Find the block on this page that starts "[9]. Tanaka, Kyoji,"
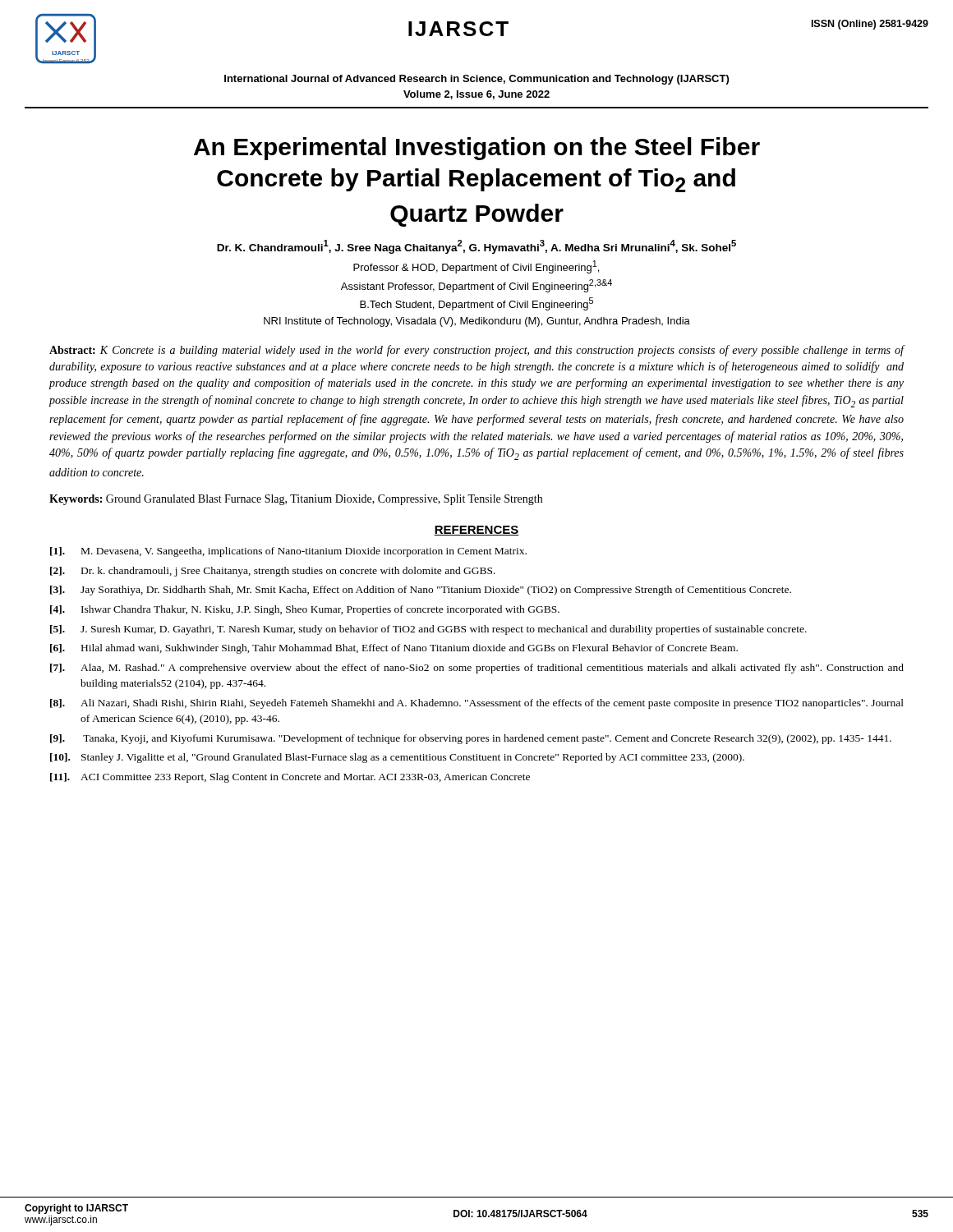953x1232 pixels. point(476,738)
